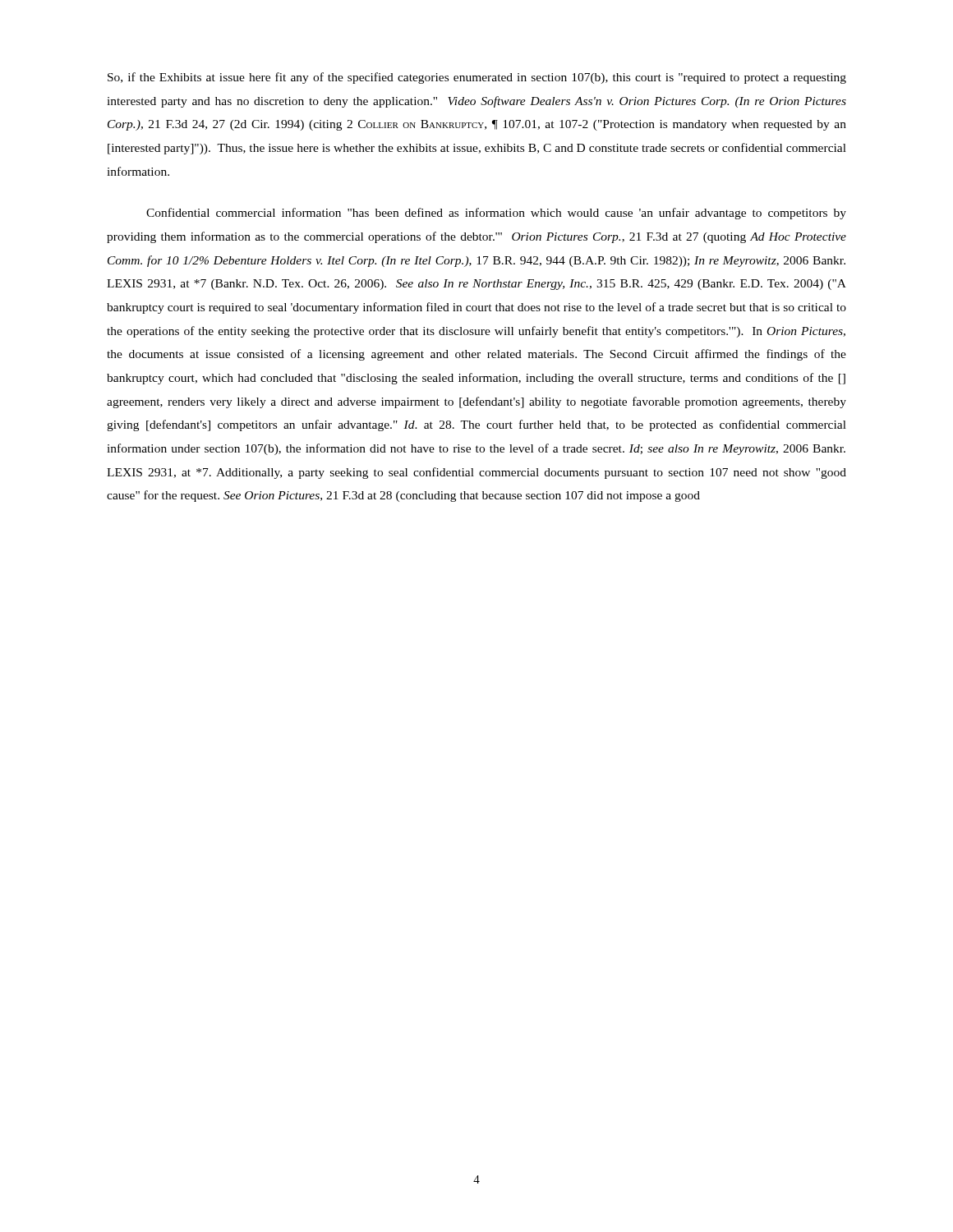Where is the passage that starts "So, if the Exhibits at issue here fit"?

(x=476, y=124)
